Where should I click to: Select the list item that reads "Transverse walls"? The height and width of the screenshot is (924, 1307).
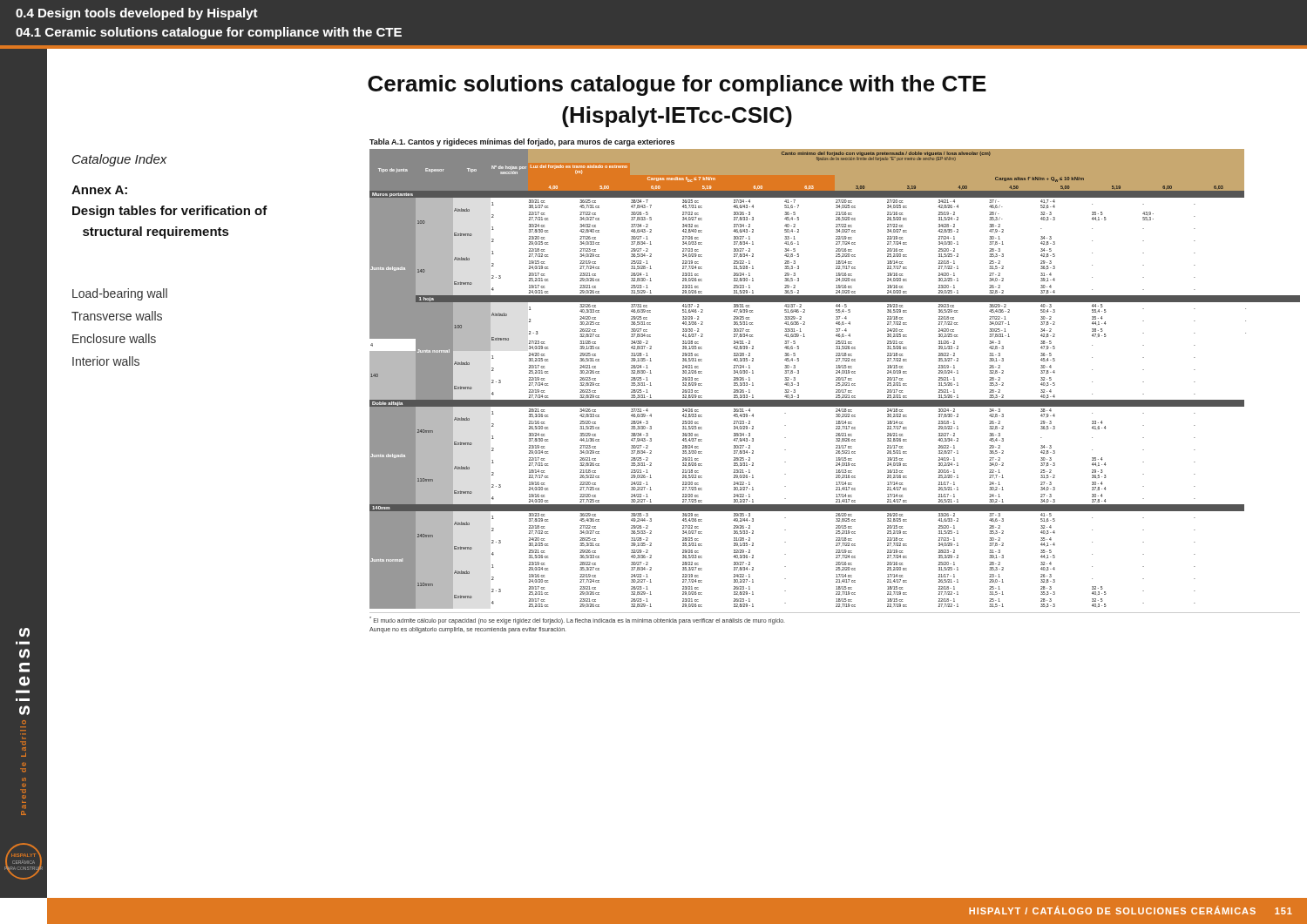tap(117, 316)
